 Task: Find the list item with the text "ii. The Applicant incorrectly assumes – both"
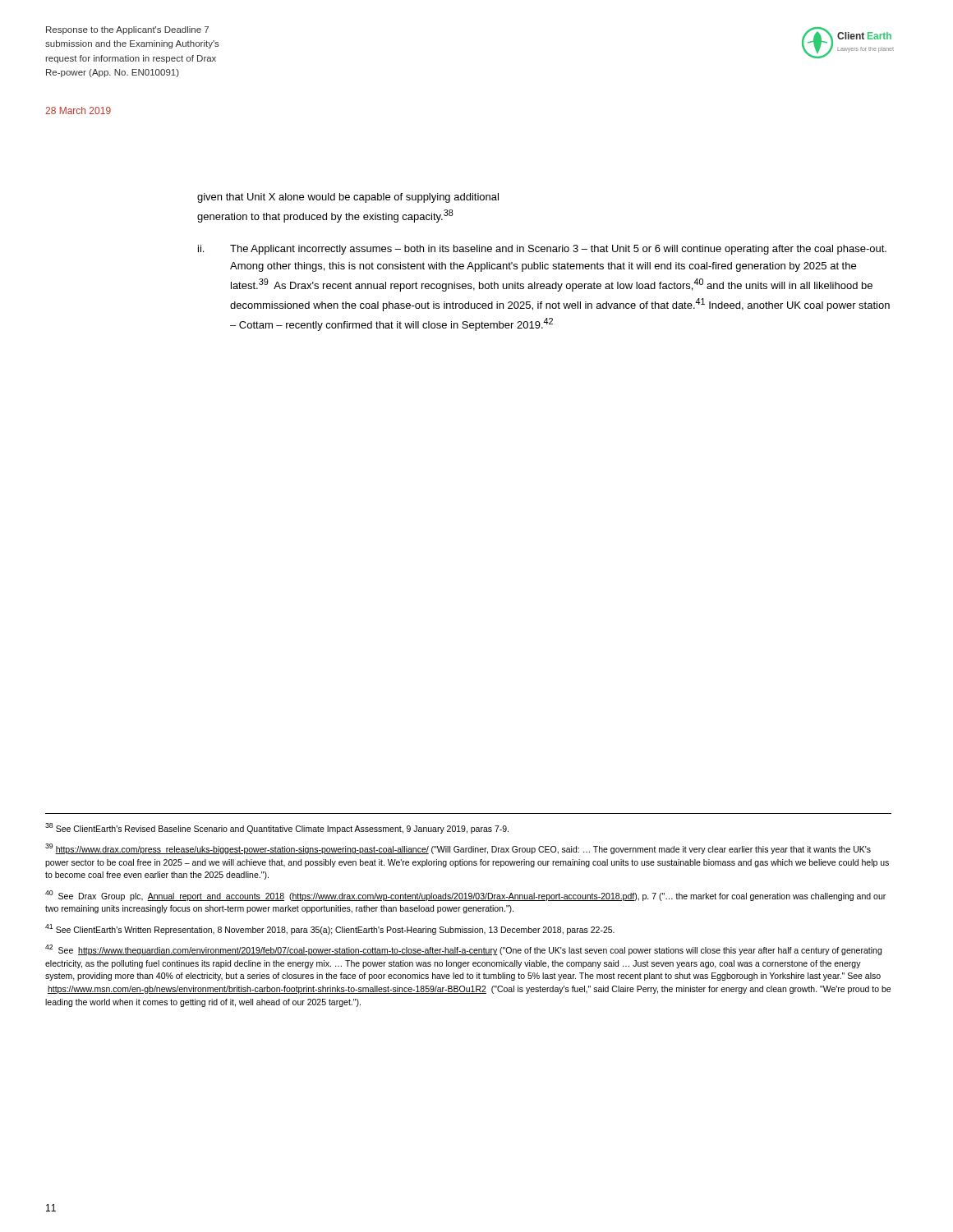pos(544,287)
